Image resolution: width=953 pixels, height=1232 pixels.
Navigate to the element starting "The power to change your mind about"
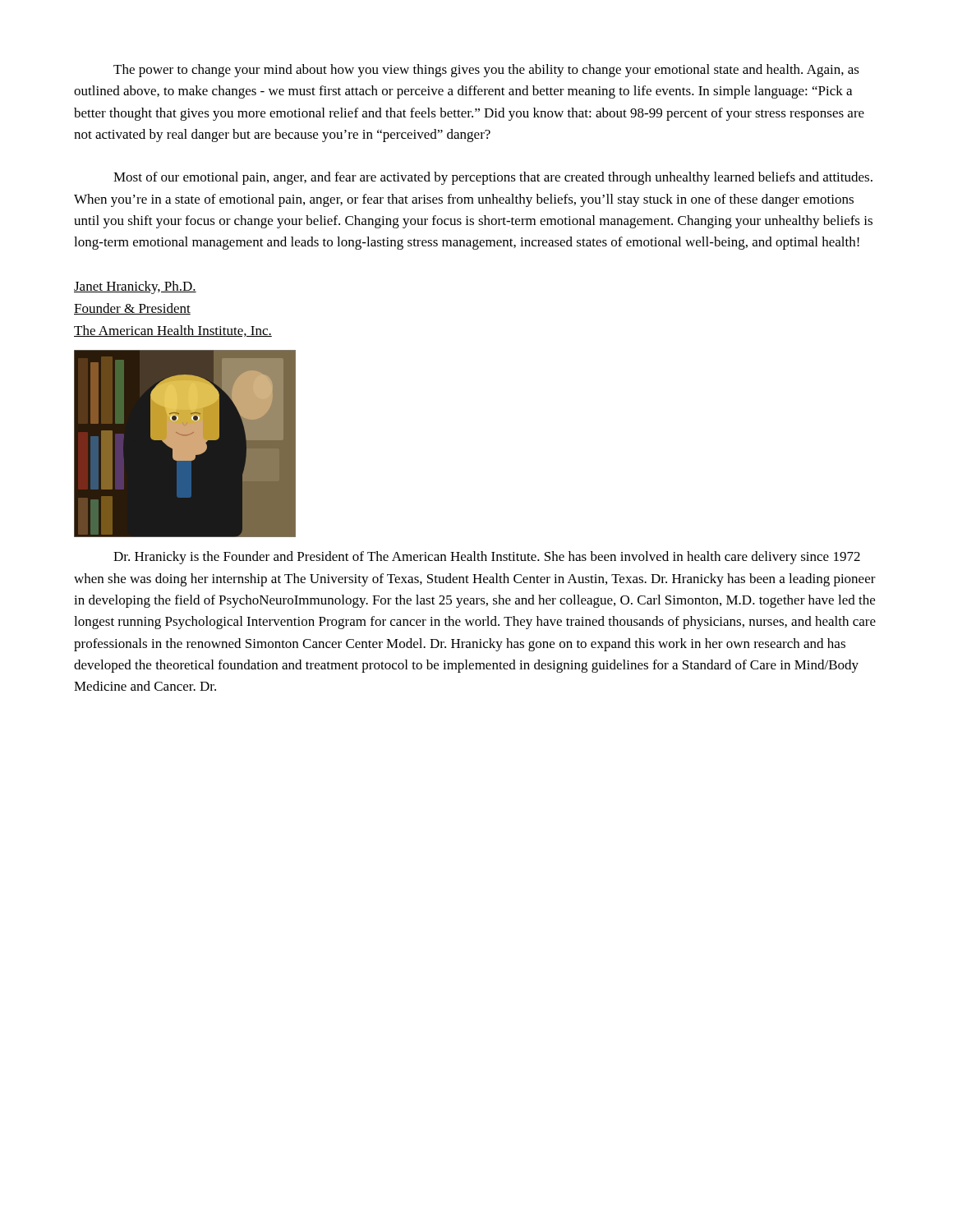tap(476, 102)
